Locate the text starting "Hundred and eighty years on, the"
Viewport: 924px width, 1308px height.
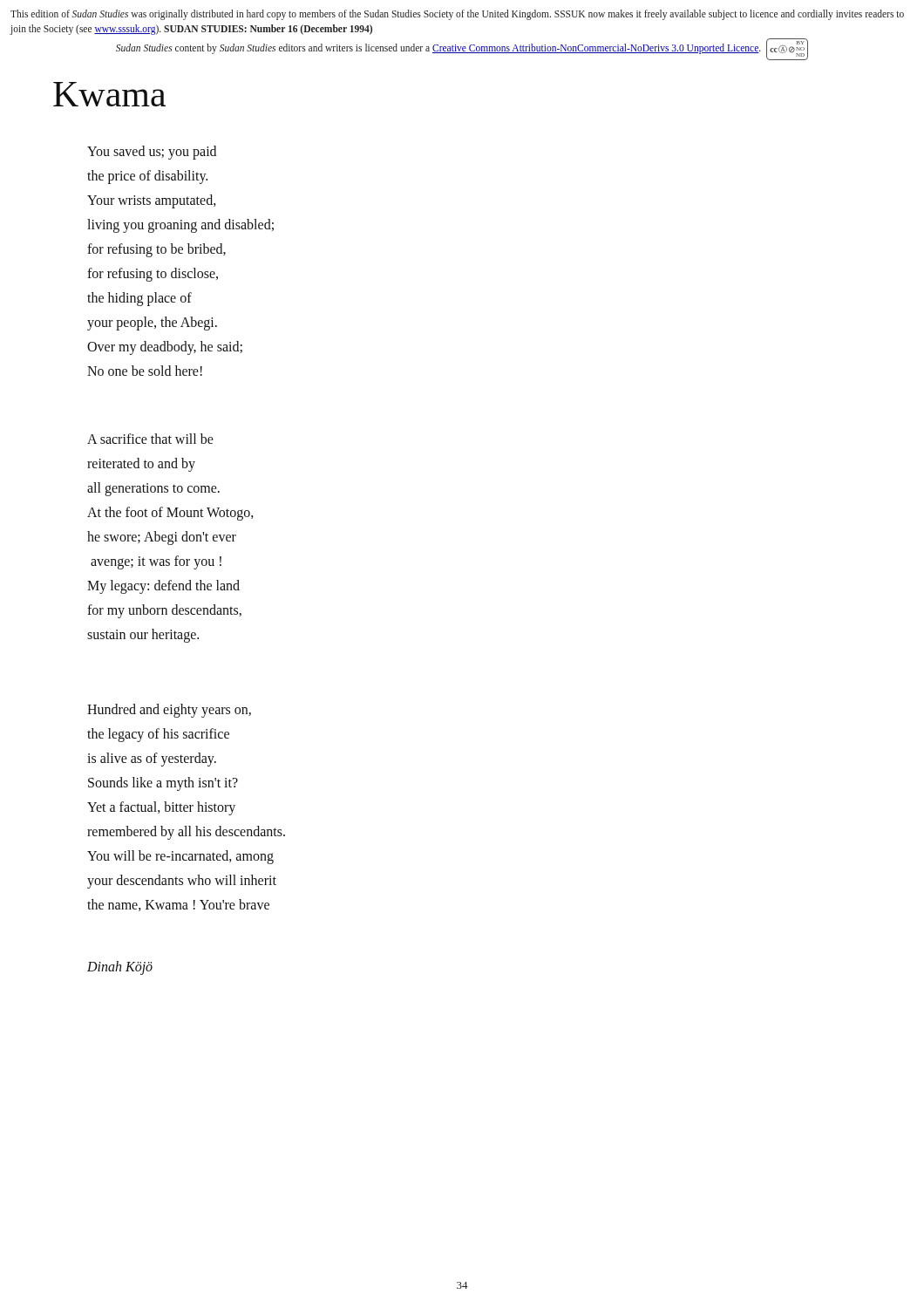[x=169, y=711]
